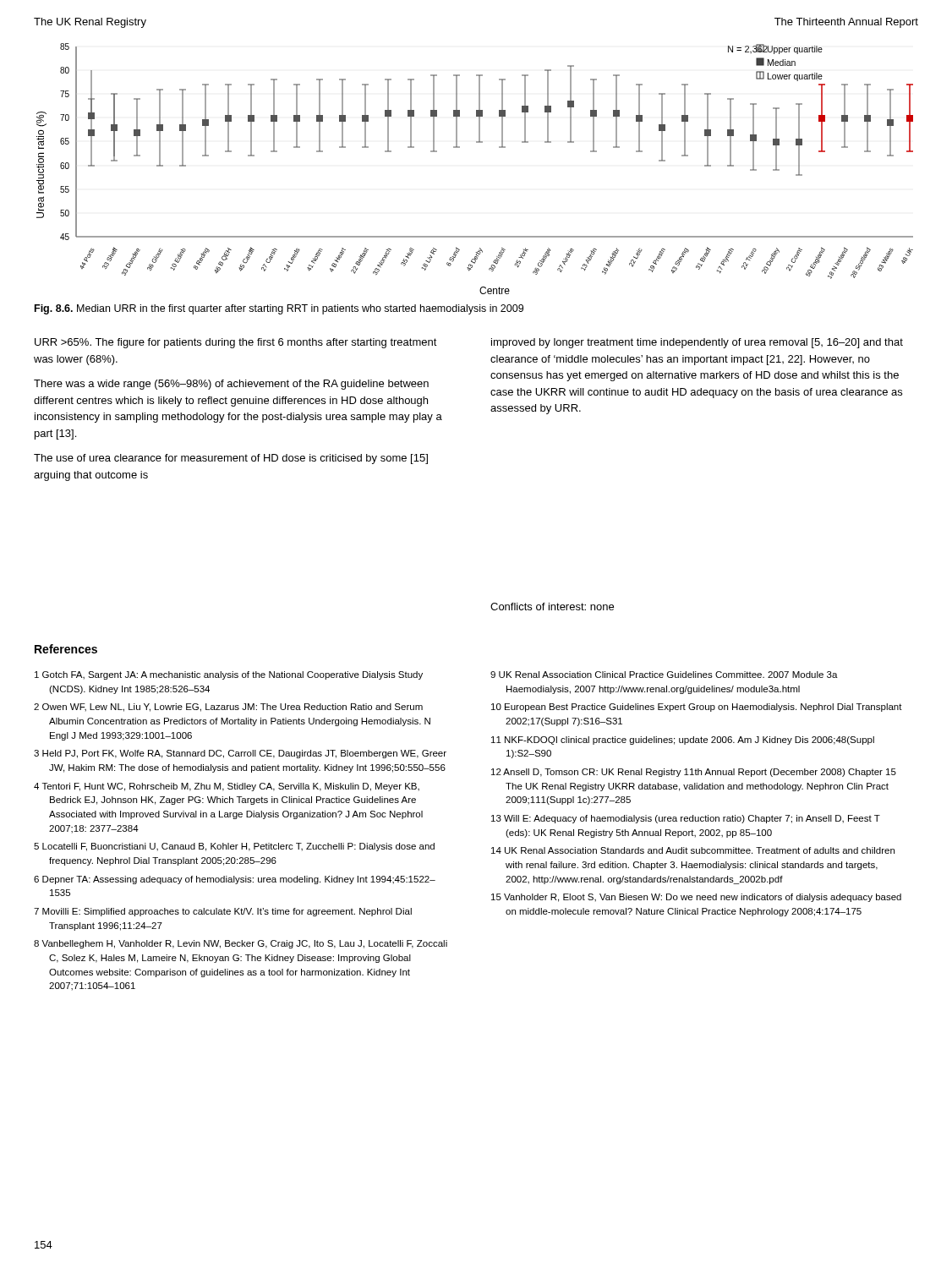Click on the text starting "9 UK Renal Association Clinical"
Viewport: 952px width, 1268px height.
click(664, 682)
